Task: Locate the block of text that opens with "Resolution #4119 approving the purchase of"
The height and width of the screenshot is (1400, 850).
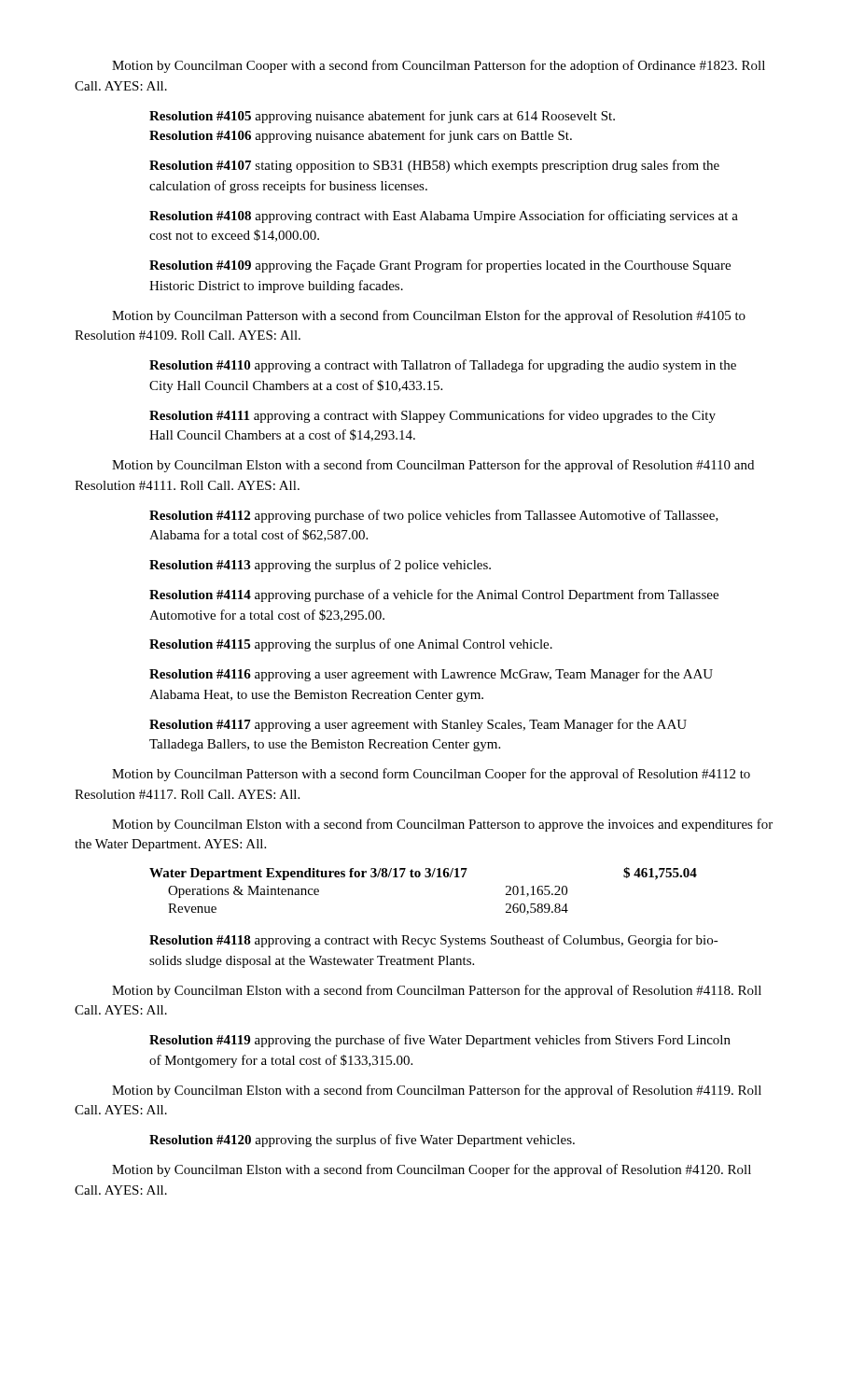Action: (x=440, y=1050)
